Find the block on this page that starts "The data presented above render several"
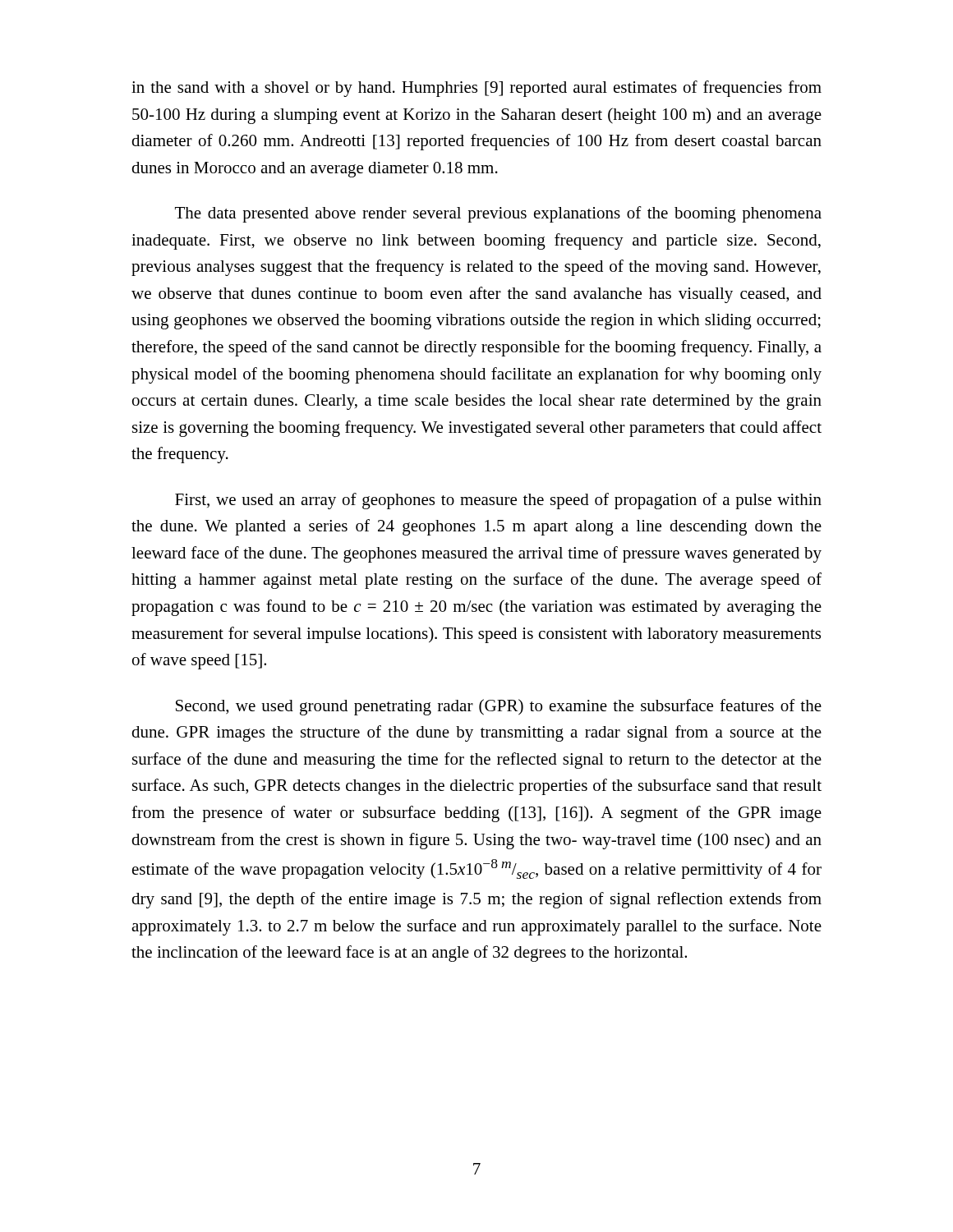Image resolution: width=953 pixels, height=1232 pixels. pyautogui.click(x=476, y=333)
